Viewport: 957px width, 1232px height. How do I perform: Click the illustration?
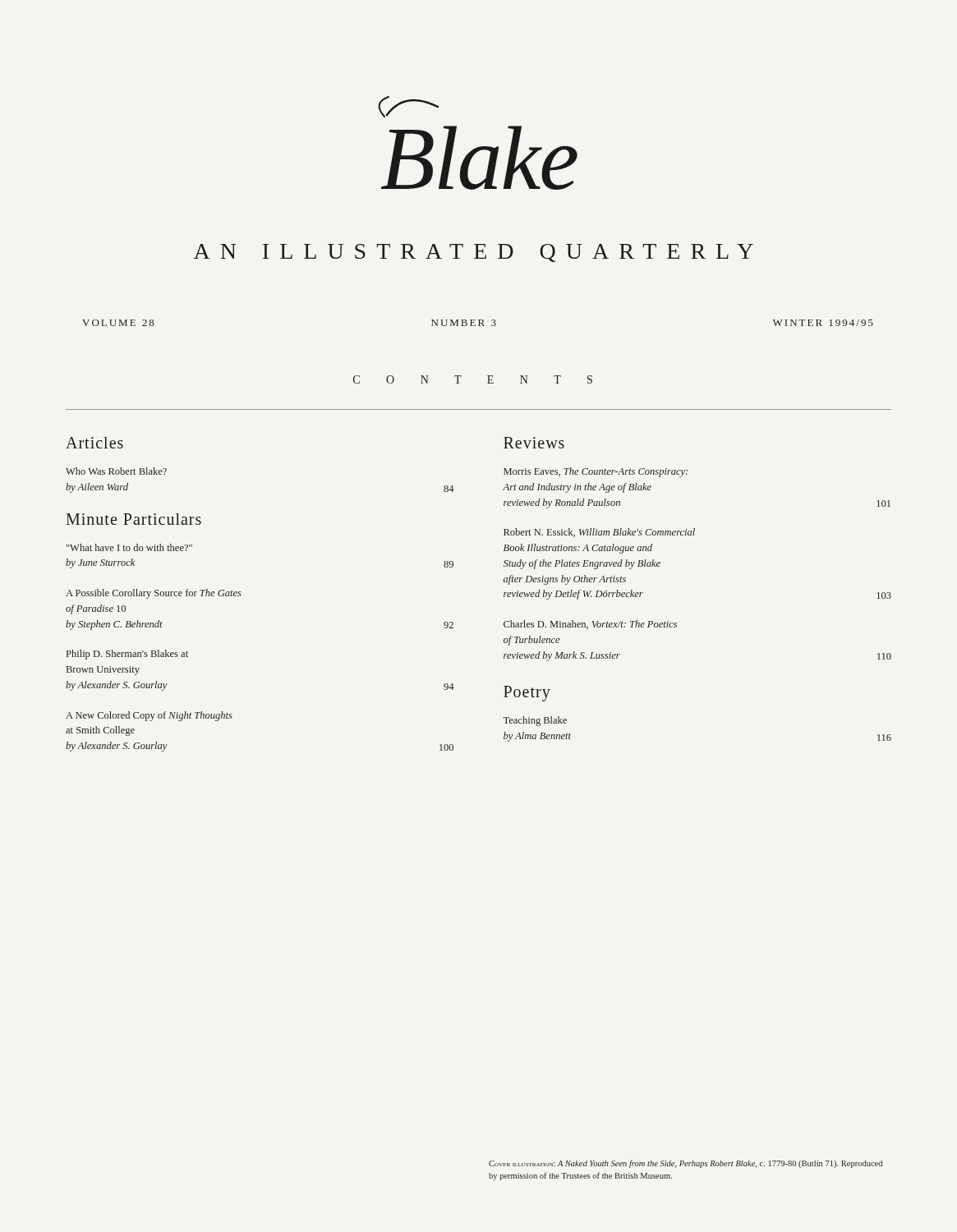(x=478, y=150)
